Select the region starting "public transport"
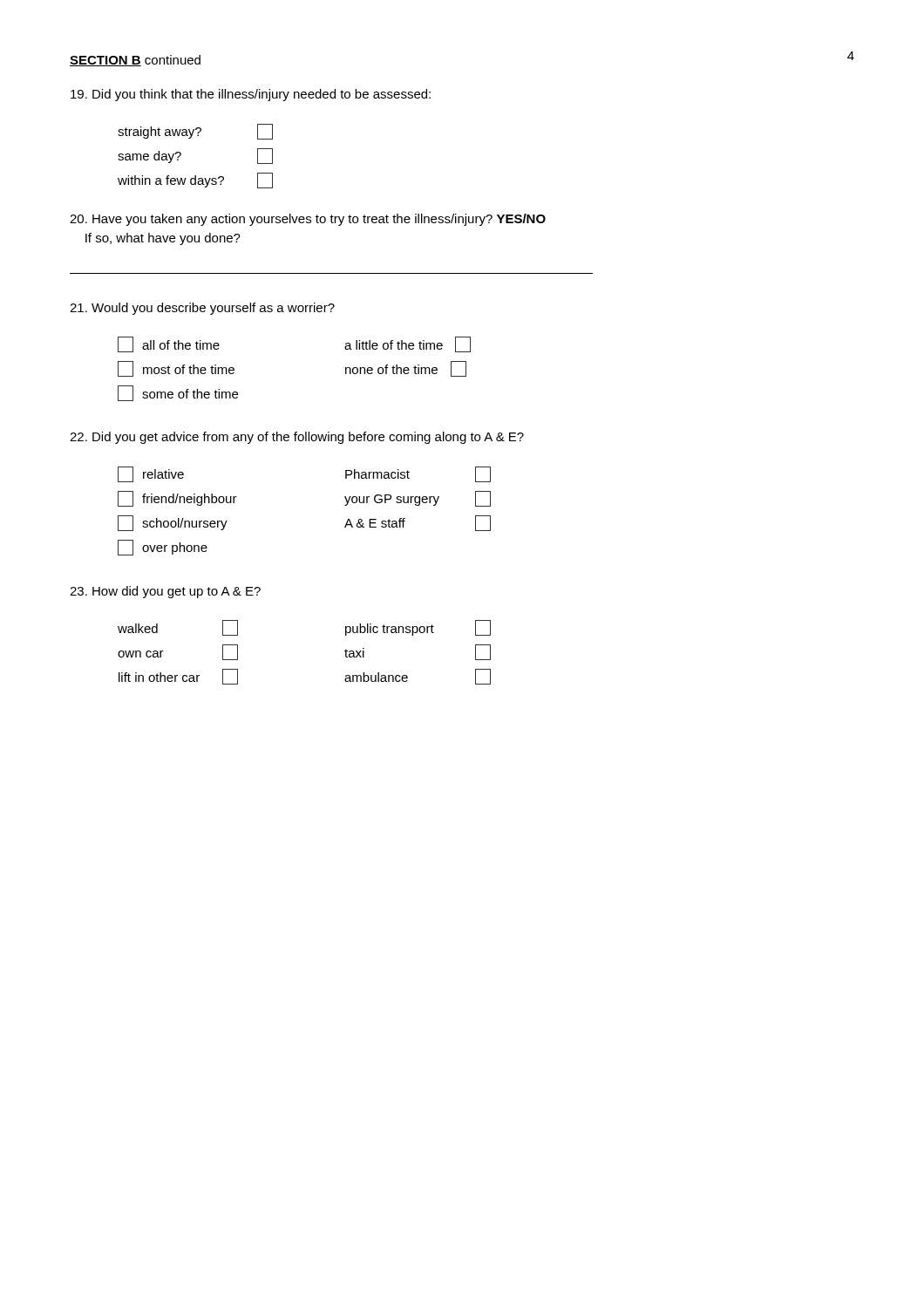 [418, 628]
